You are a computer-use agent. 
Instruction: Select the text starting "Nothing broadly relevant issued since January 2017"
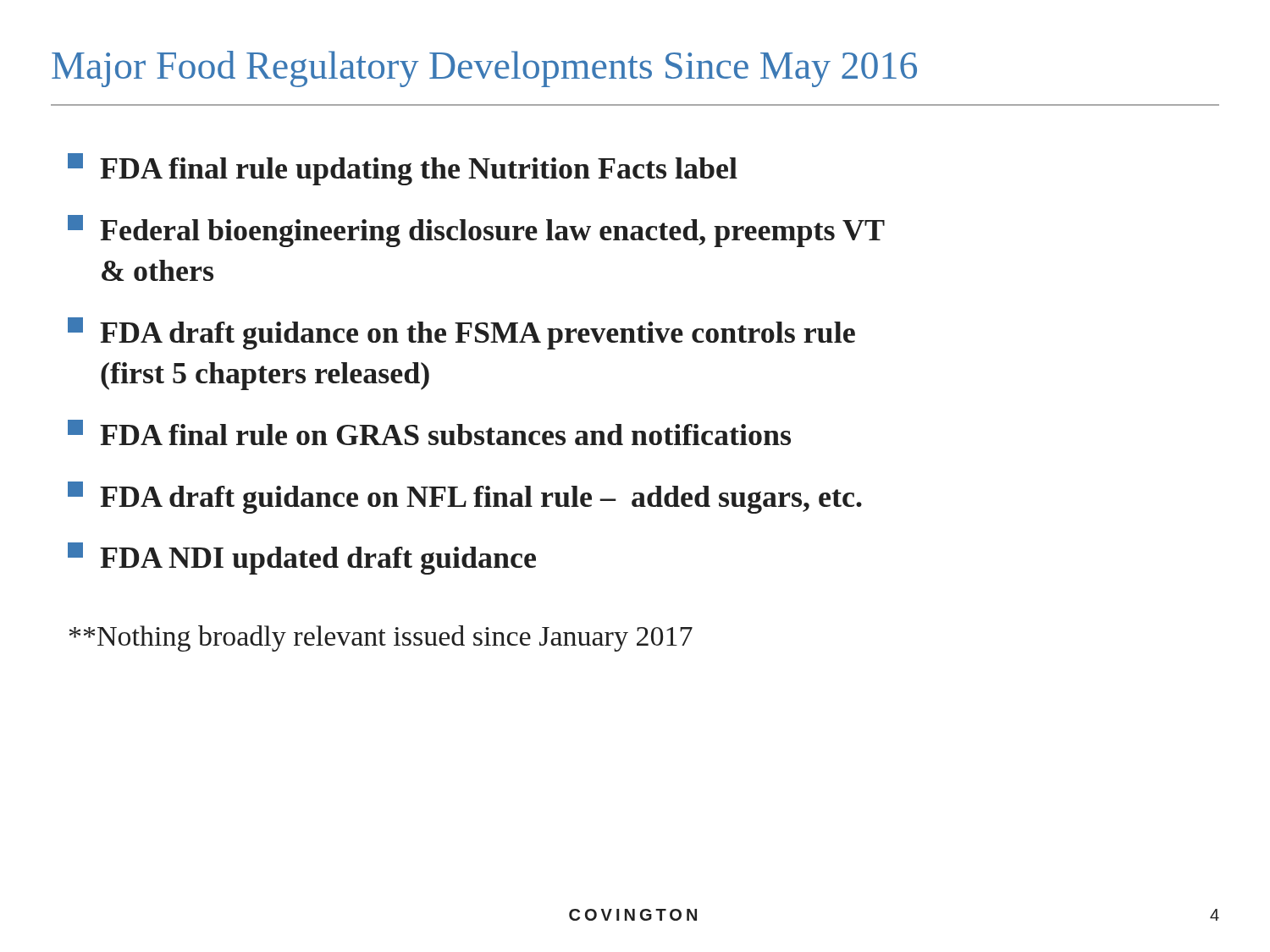click(380, 636)
